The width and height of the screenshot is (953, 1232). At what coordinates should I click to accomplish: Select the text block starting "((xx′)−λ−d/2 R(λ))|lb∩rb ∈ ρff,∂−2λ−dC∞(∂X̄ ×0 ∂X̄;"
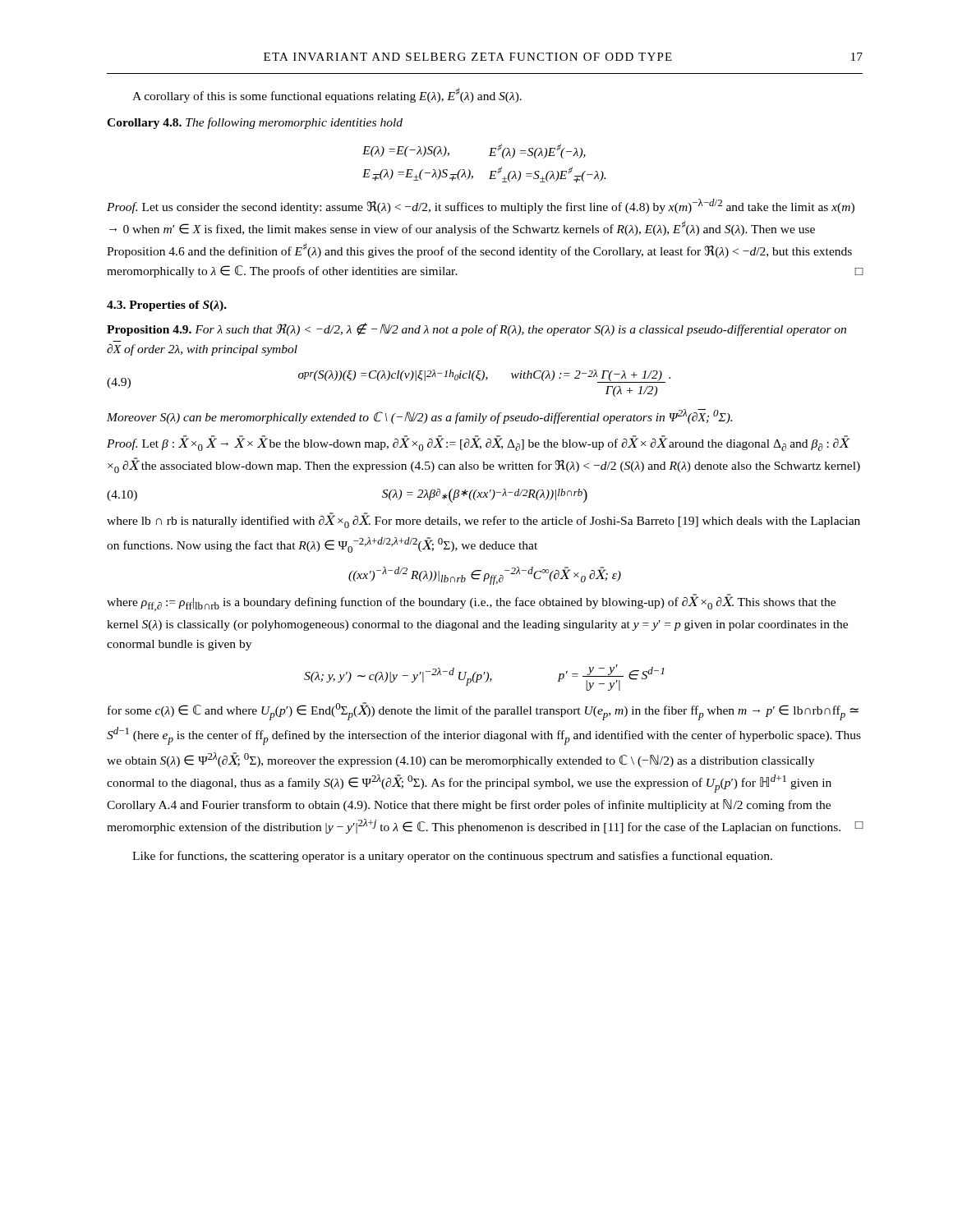pyautogui.click(x=485, y=575)
